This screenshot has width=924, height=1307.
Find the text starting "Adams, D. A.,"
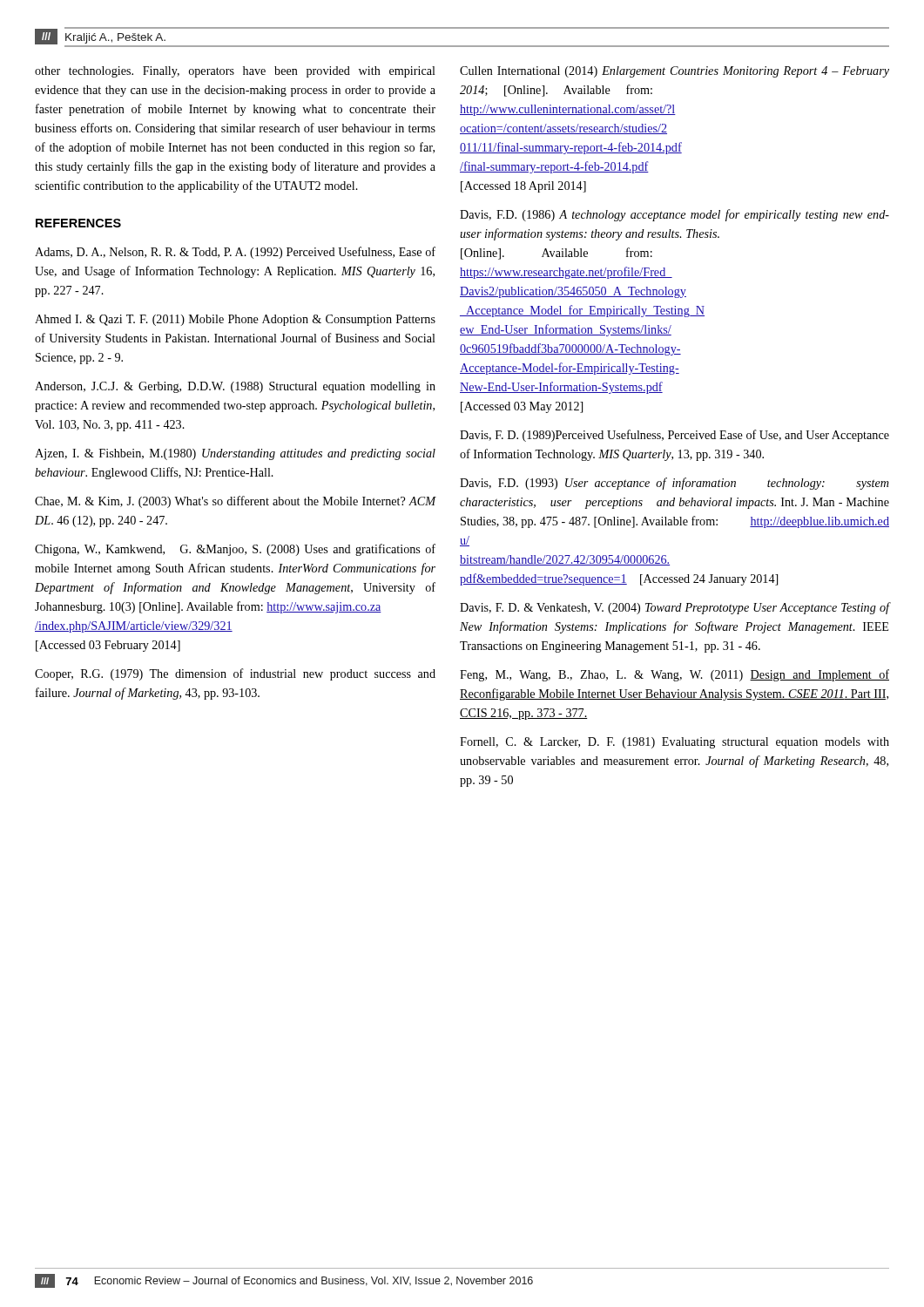coord(235,271)
